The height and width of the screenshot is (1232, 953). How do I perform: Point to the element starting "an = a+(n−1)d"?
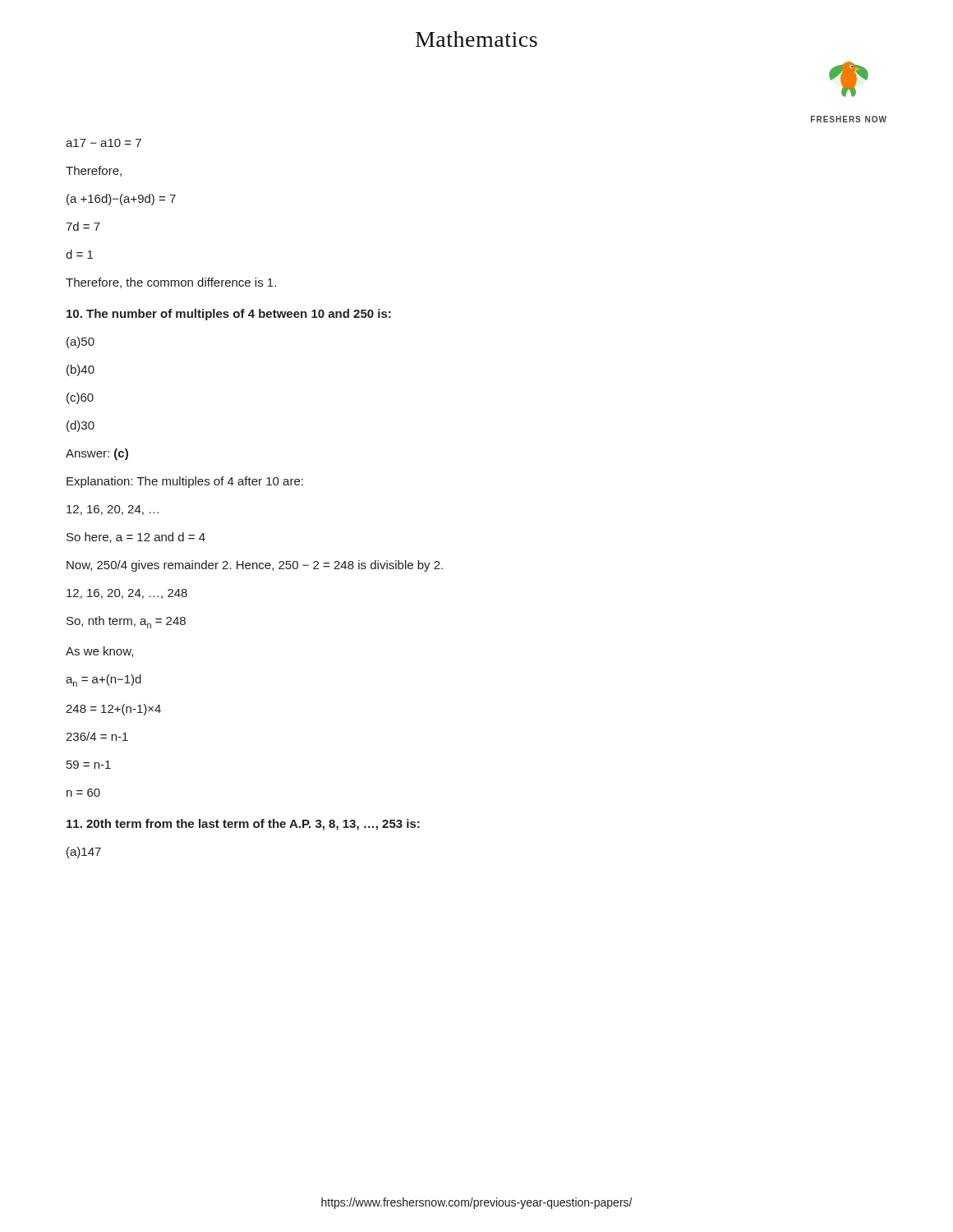coord(104,680)
